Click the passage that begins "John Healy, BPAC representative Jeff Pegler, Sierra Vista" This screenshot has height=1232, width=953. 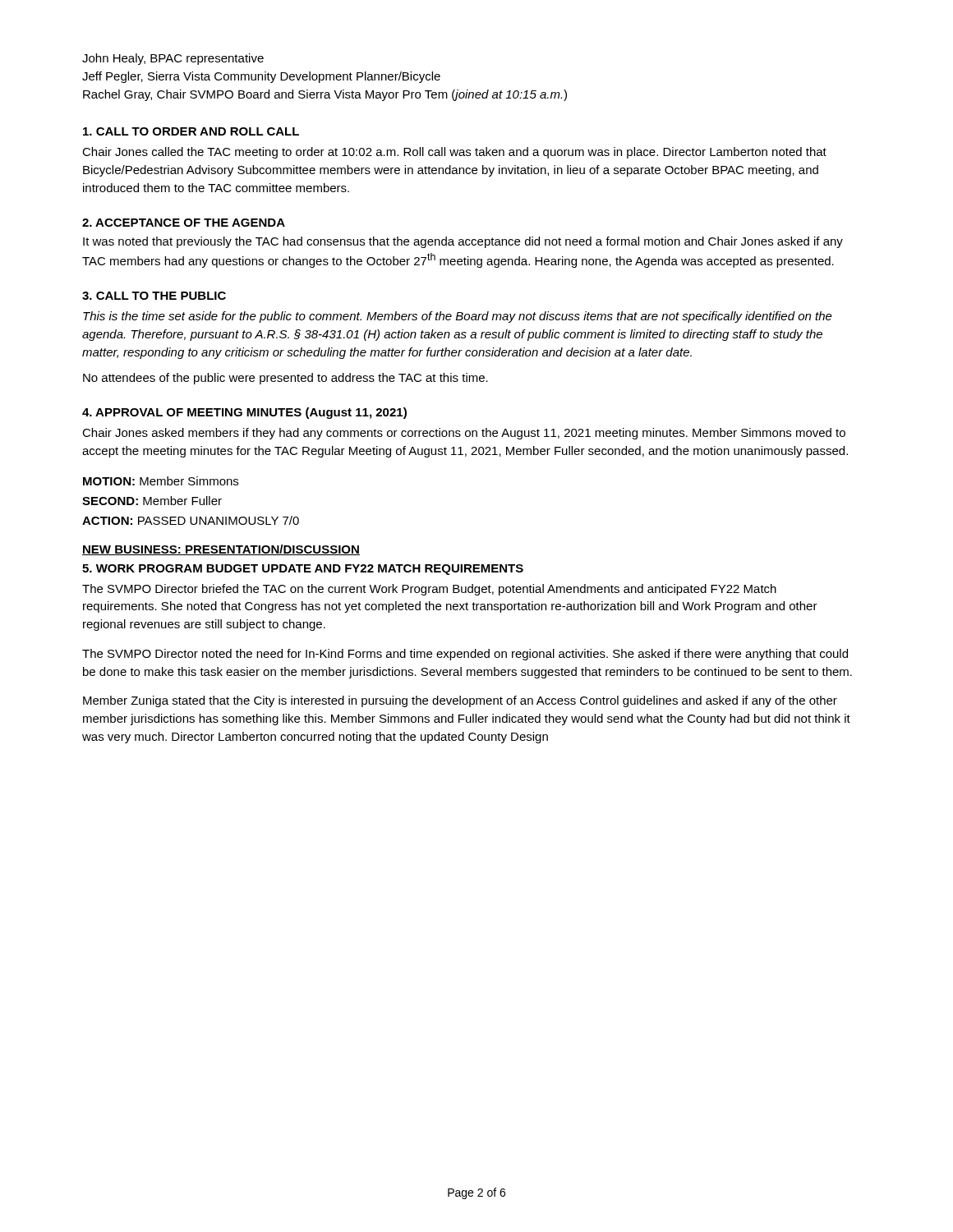coord(325,76)
